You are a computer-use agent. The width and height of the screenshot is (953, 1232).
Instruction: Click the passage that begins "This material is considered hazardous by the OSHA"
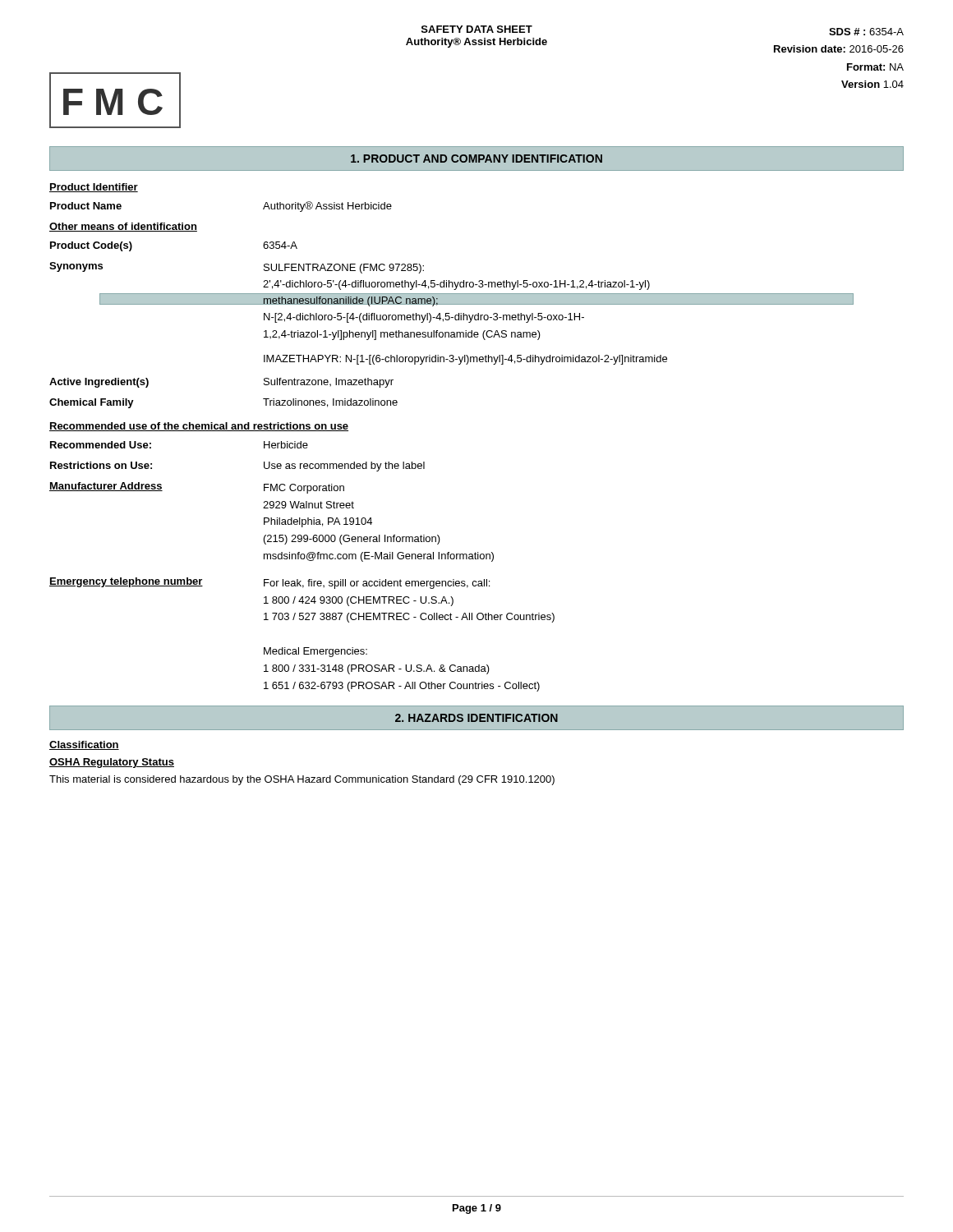click(302, 779)
